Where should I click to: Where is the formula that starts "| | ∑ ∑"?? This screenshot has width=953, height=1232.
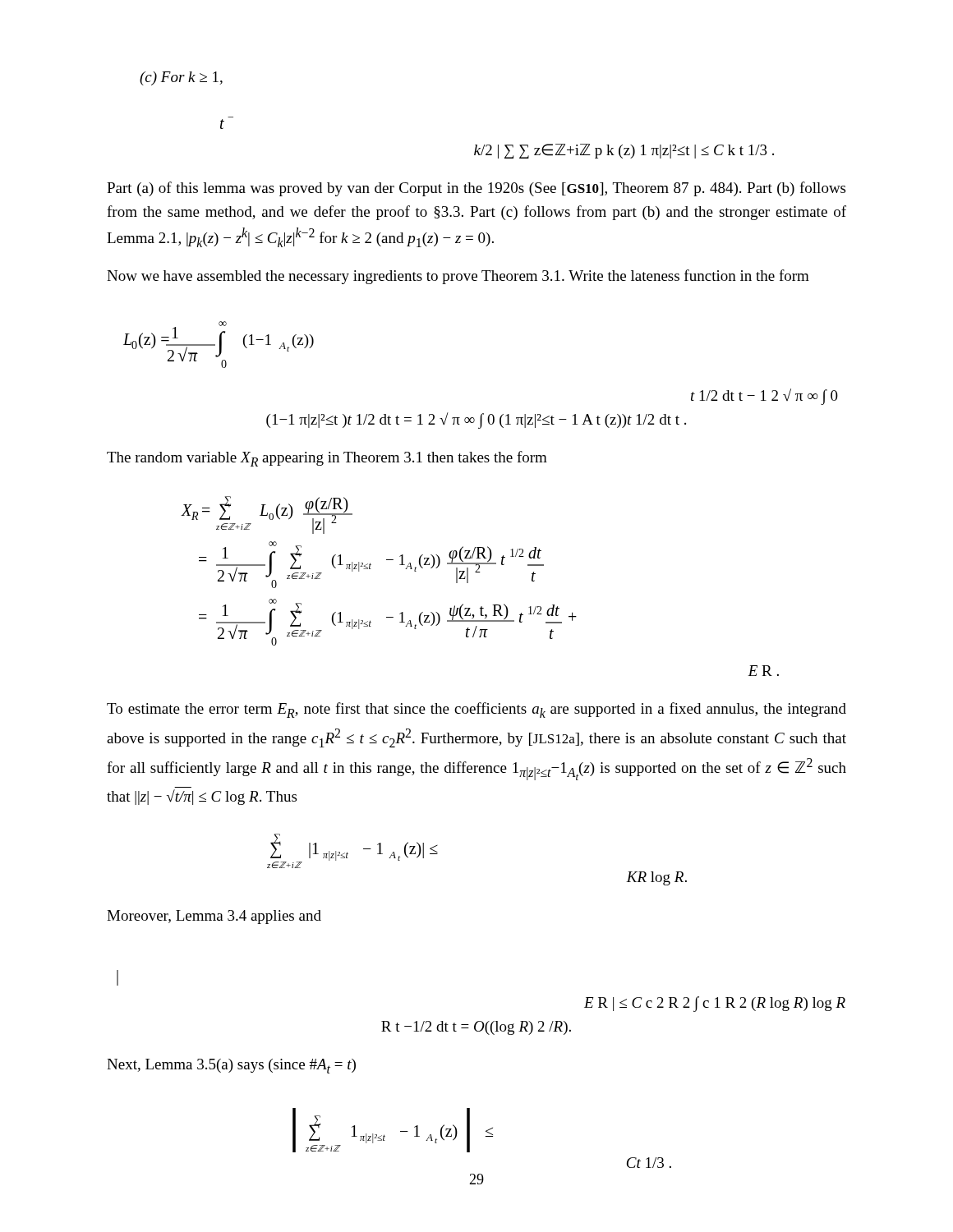476,1133
